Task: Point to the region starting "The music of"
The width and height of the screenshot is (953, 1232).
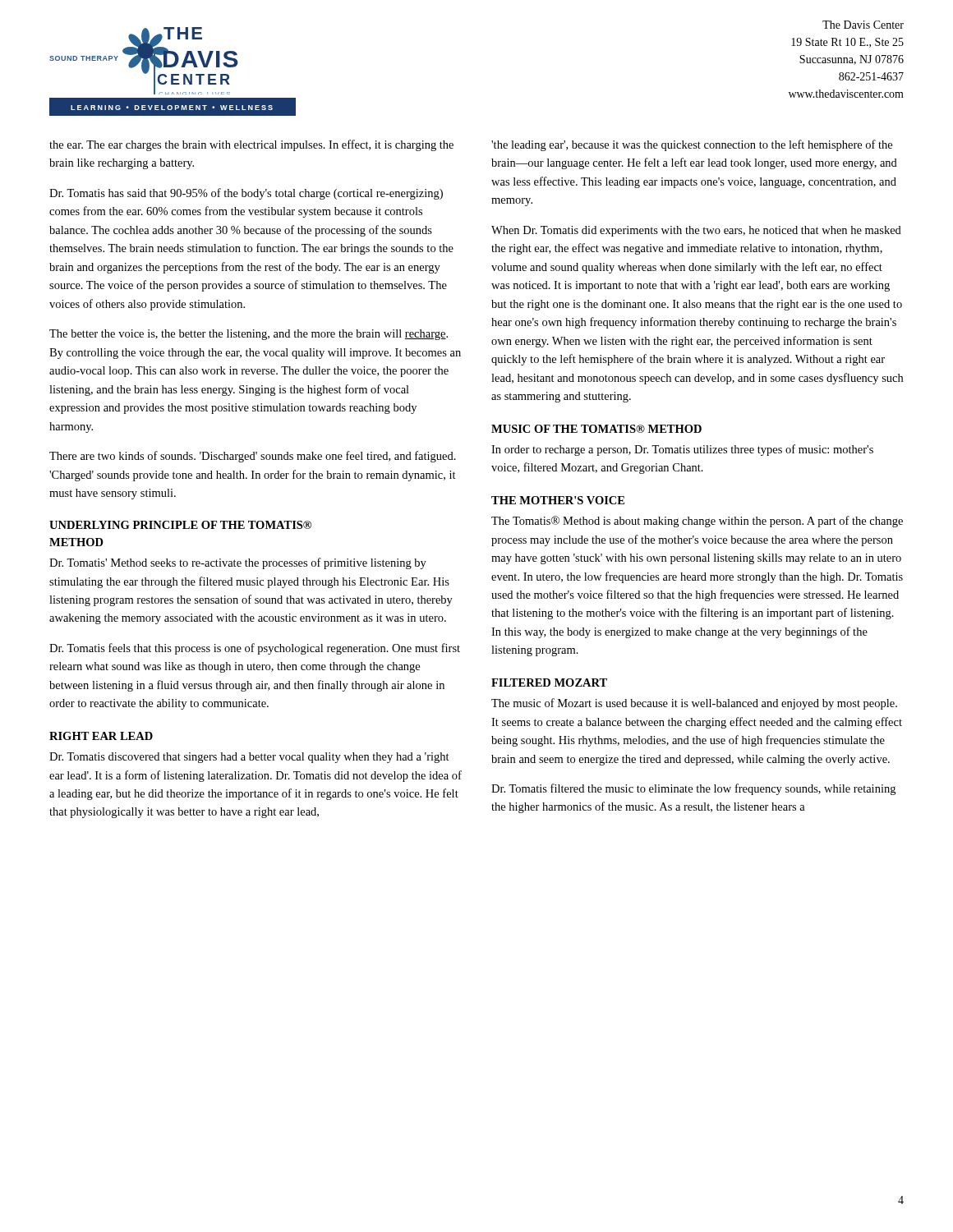Action: coord(697,731)
